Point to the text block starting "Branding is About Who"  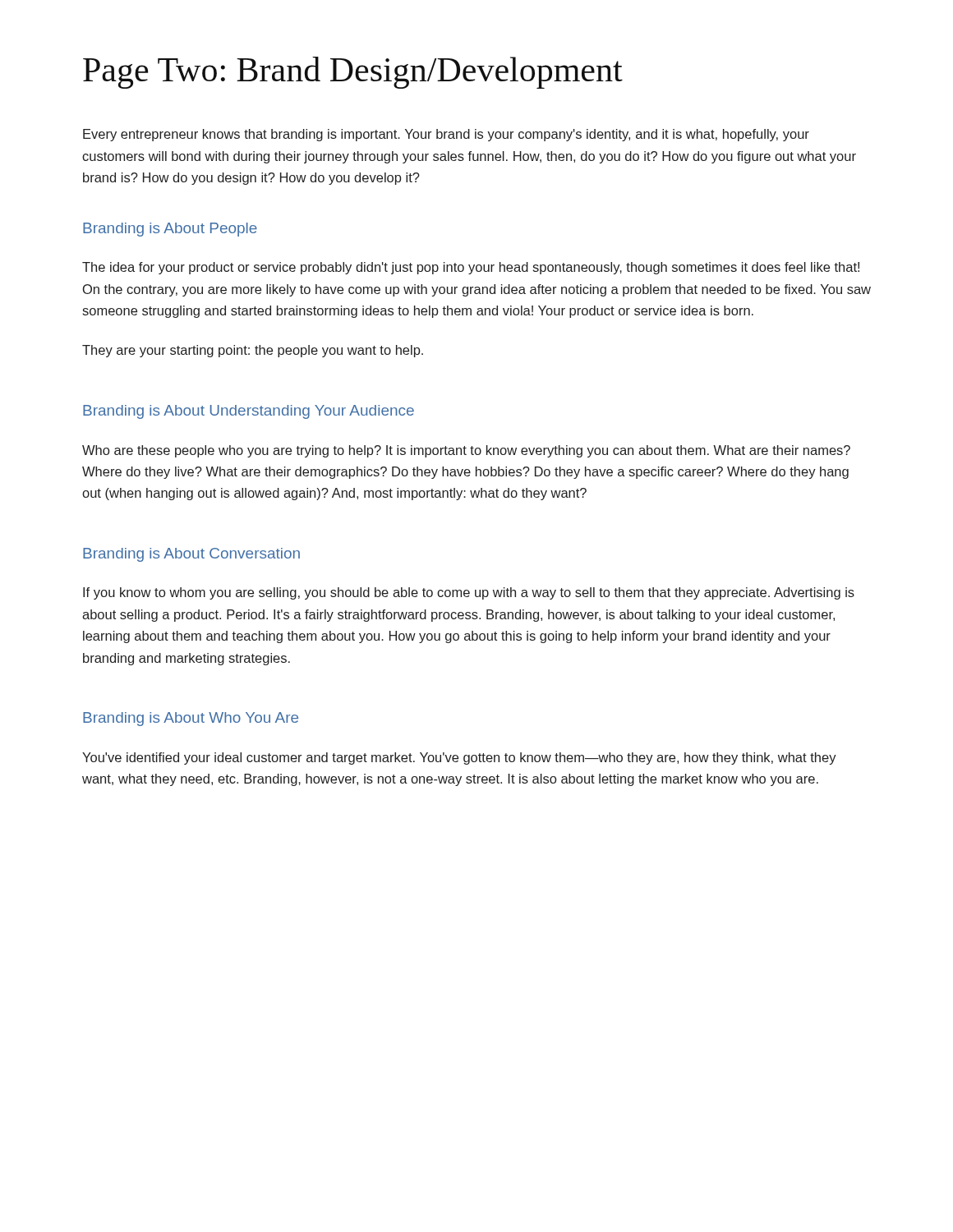tap(191, 719)
